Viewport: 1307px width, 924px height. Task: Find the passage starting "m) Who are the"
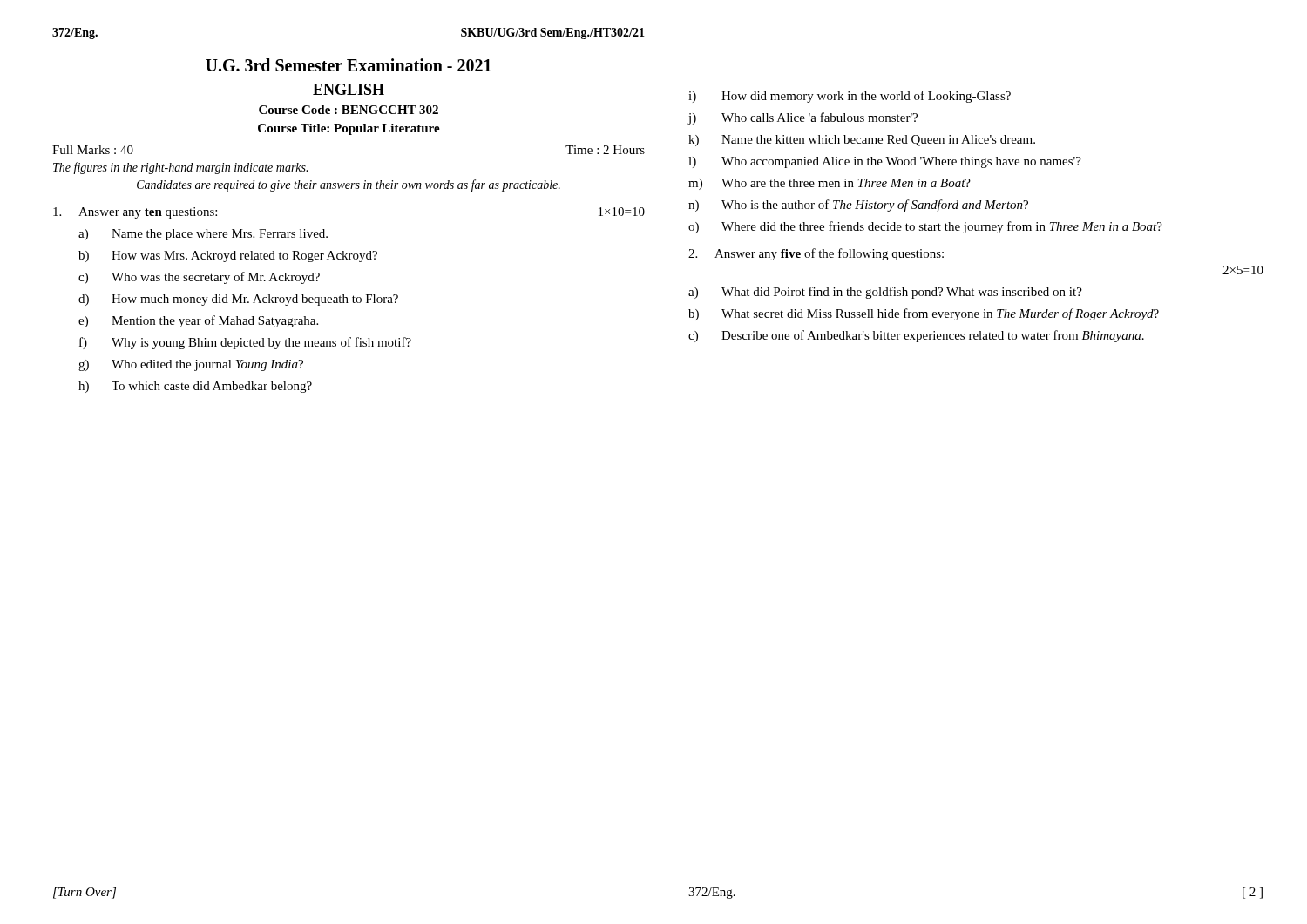(976, 183)
